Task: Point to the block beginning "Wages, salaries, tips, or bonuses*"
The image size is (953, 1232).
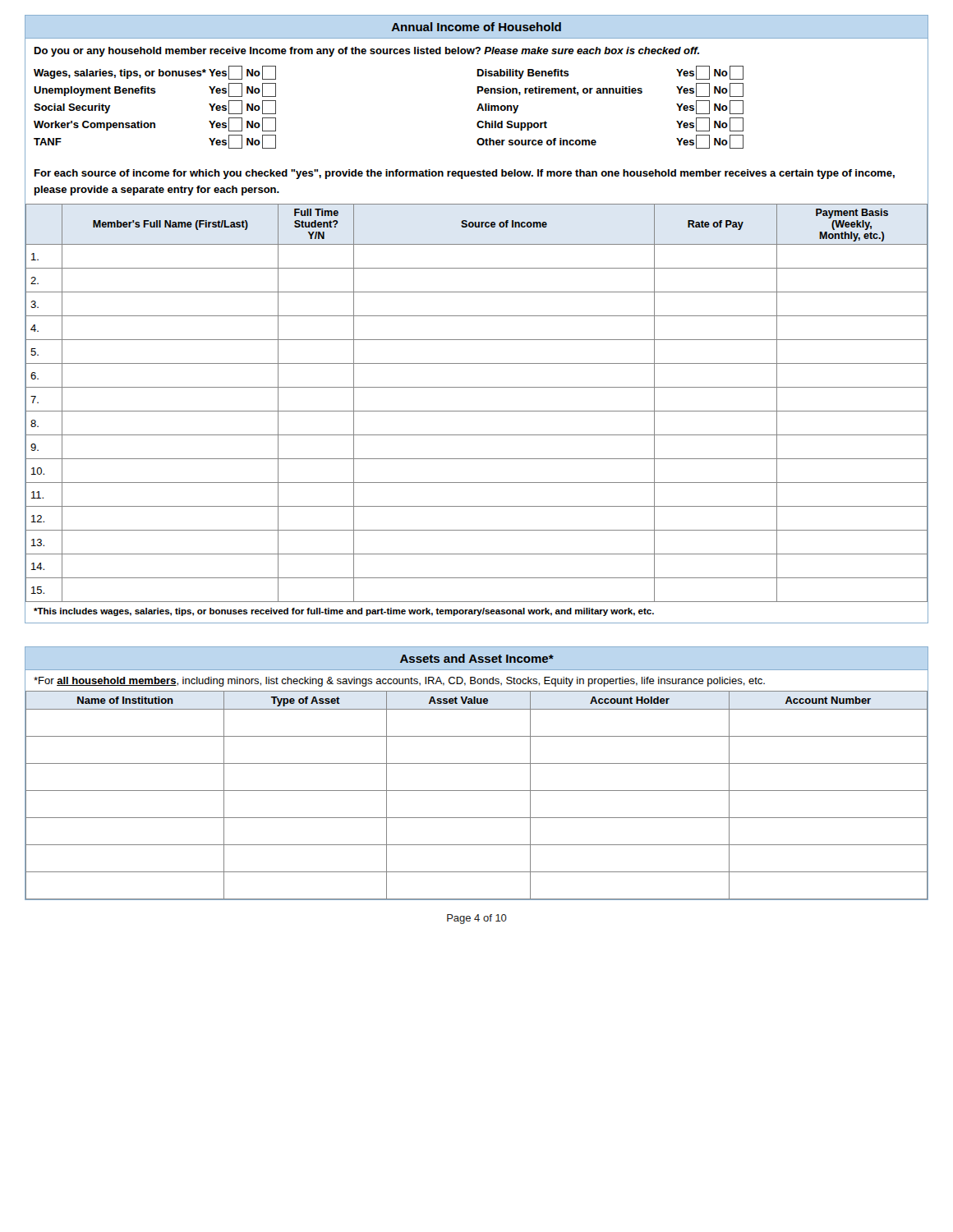Action: click(155, 73)
